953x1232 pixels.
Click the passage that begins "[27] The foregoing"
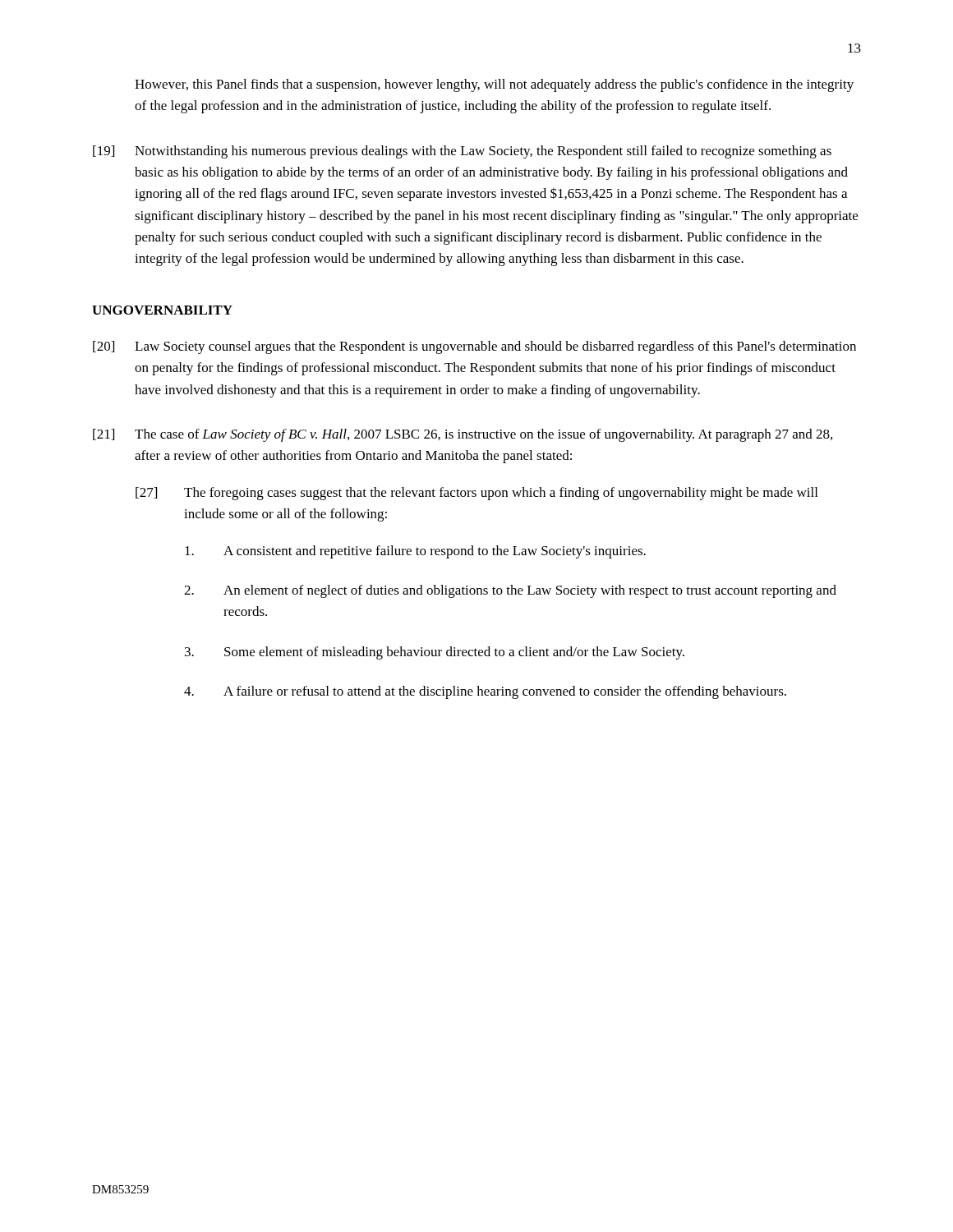498,504
